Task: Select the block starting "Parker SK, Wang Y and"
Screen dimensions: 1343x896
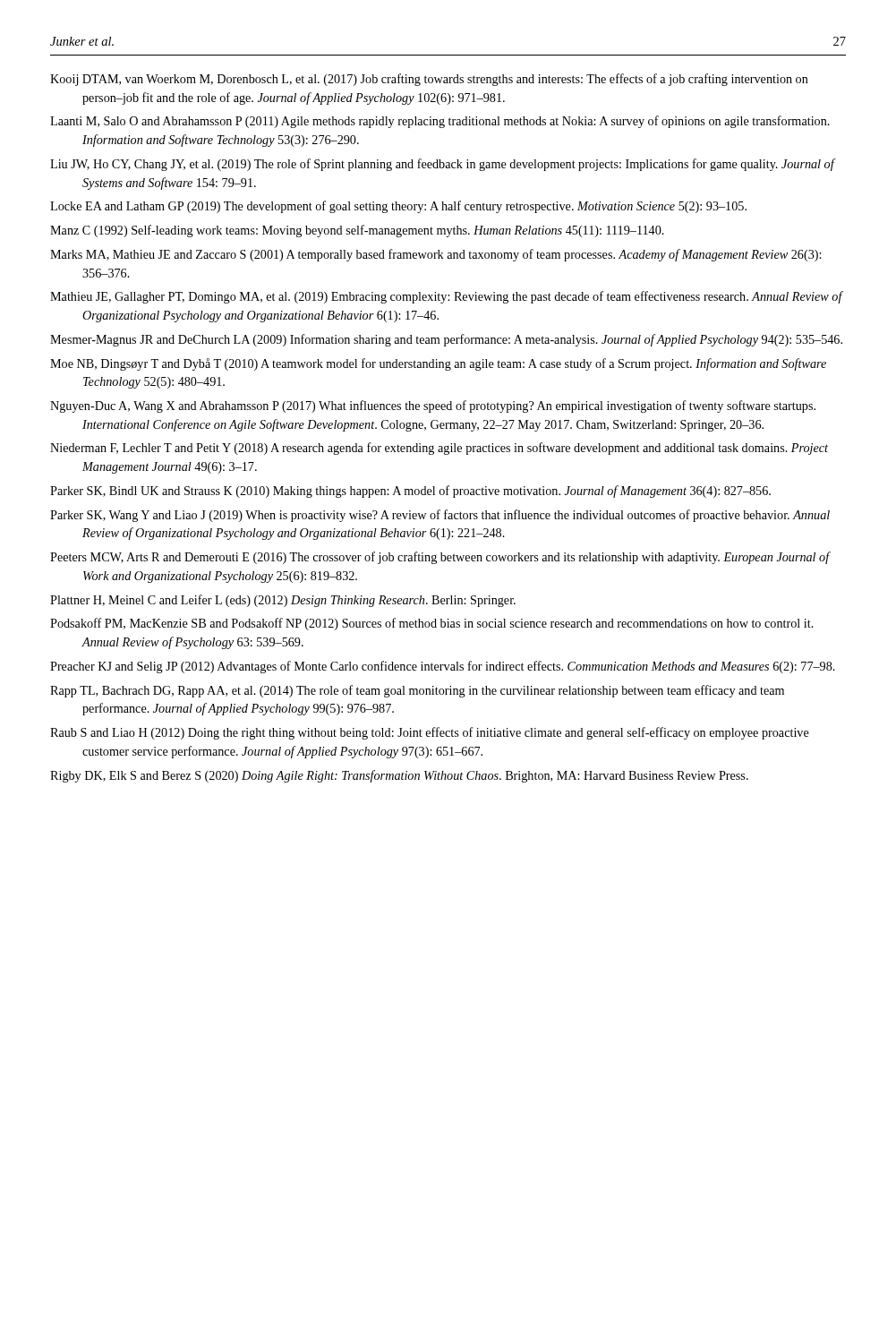Action: (x=440, y=524)
